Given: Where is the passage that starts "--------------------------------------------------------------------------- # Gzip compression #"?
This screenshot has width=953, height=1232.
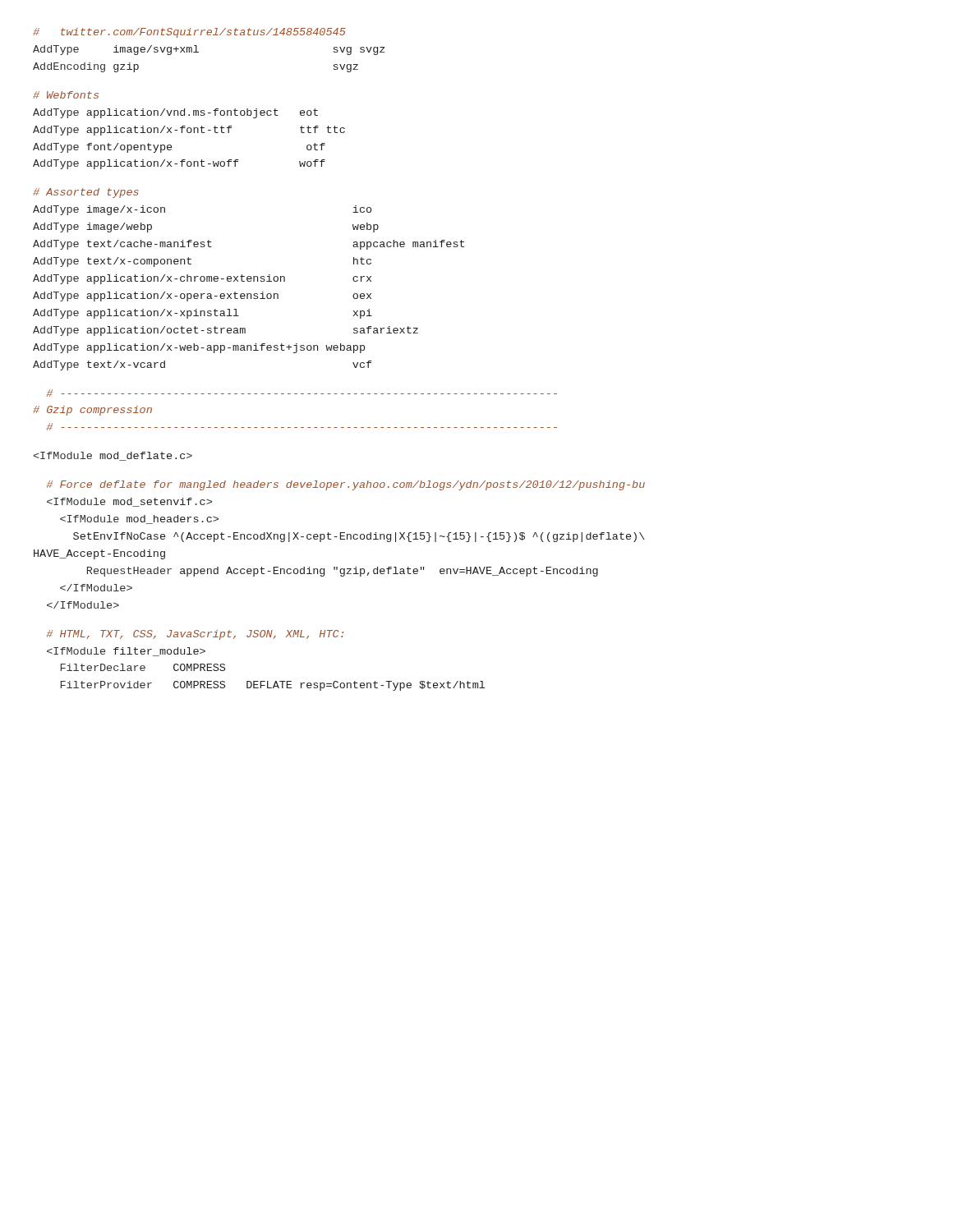Looking at the screenshot, I should click(302, 393).
